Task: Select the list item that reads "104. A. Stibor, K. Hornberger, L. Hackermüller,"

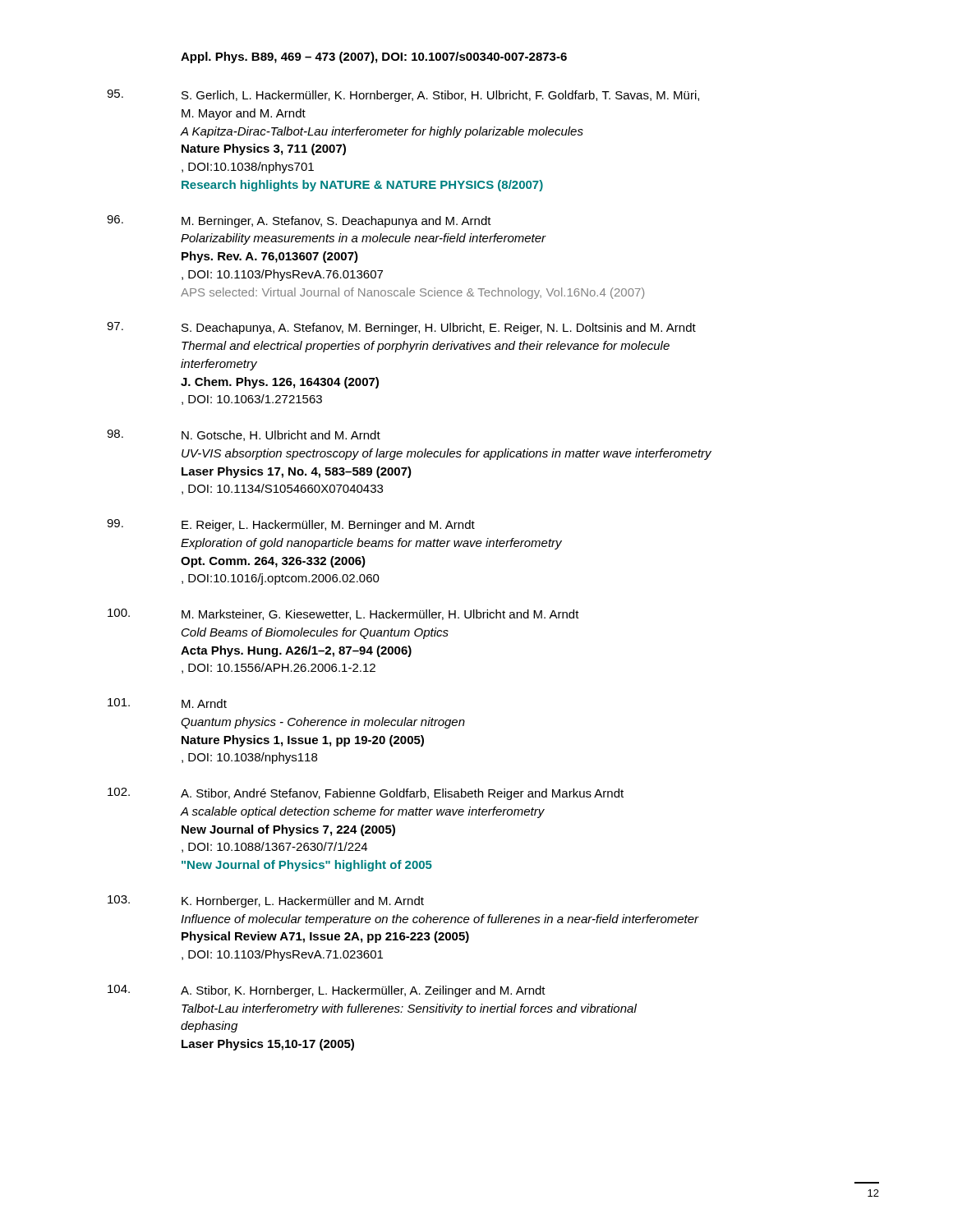Action: [372, 1017]
